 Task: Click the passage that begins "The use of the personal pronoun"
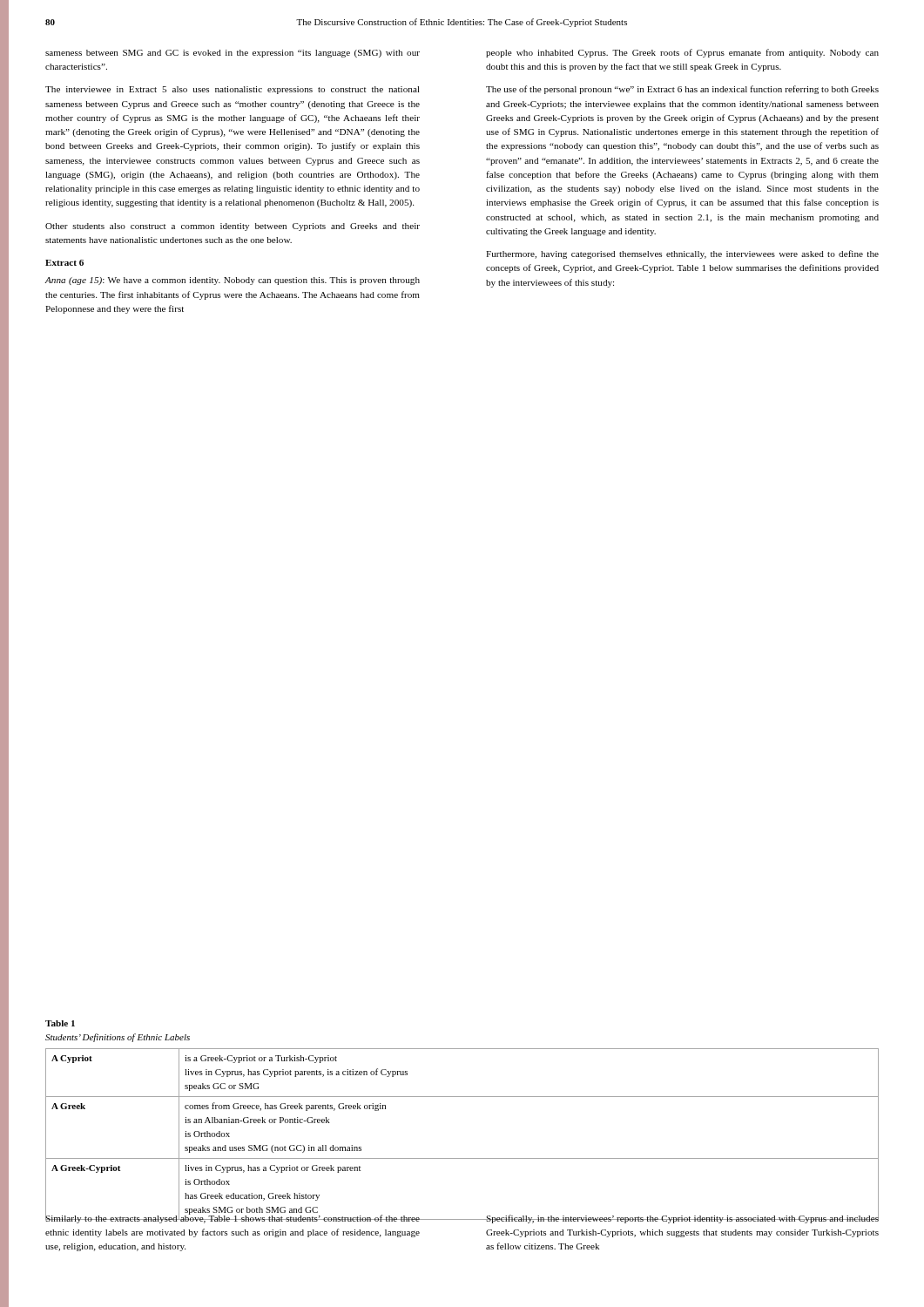[682, 160]
